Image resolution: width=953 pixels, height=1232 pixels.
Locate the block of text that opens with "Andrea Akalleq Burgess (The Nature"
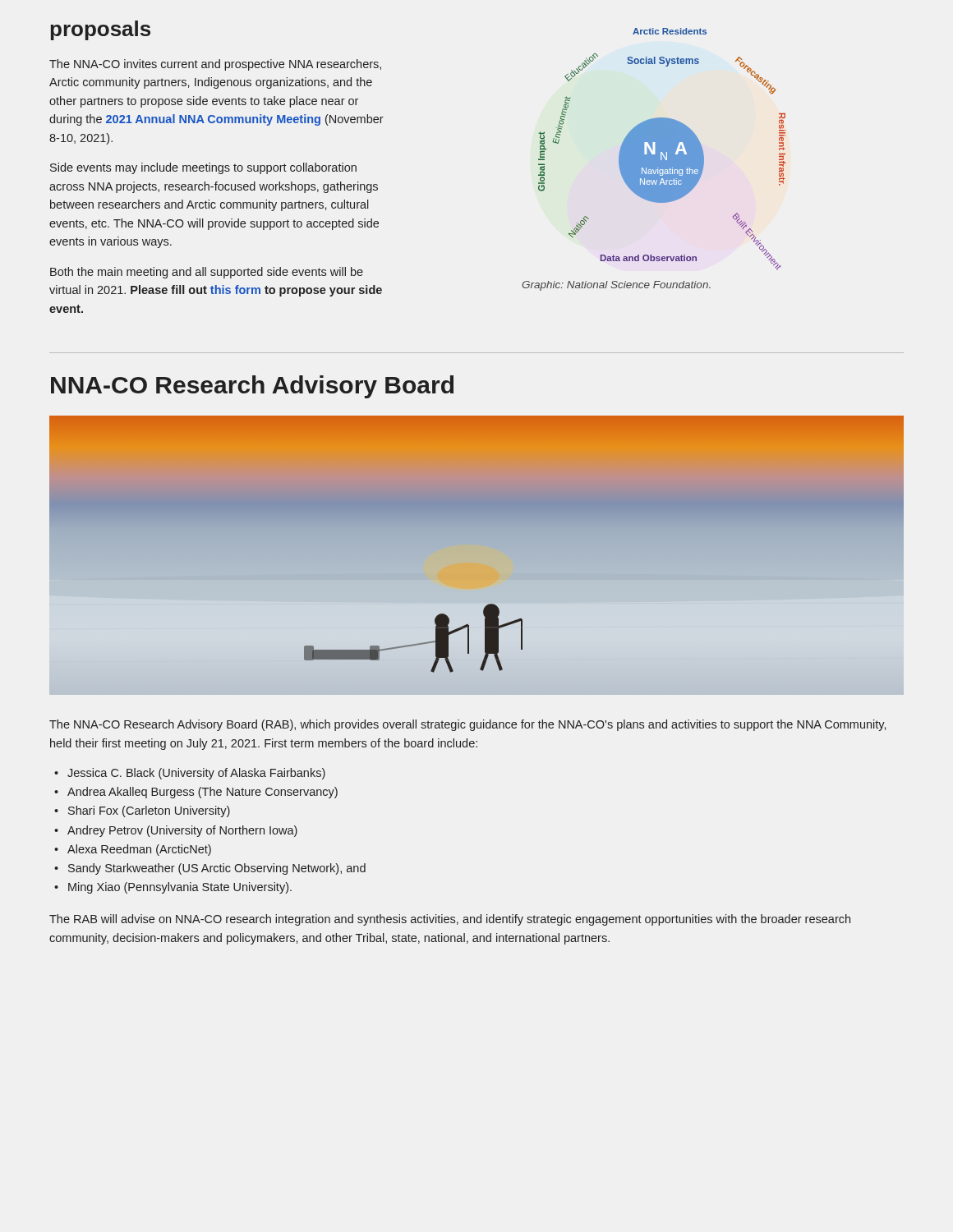tap(203, 792)
